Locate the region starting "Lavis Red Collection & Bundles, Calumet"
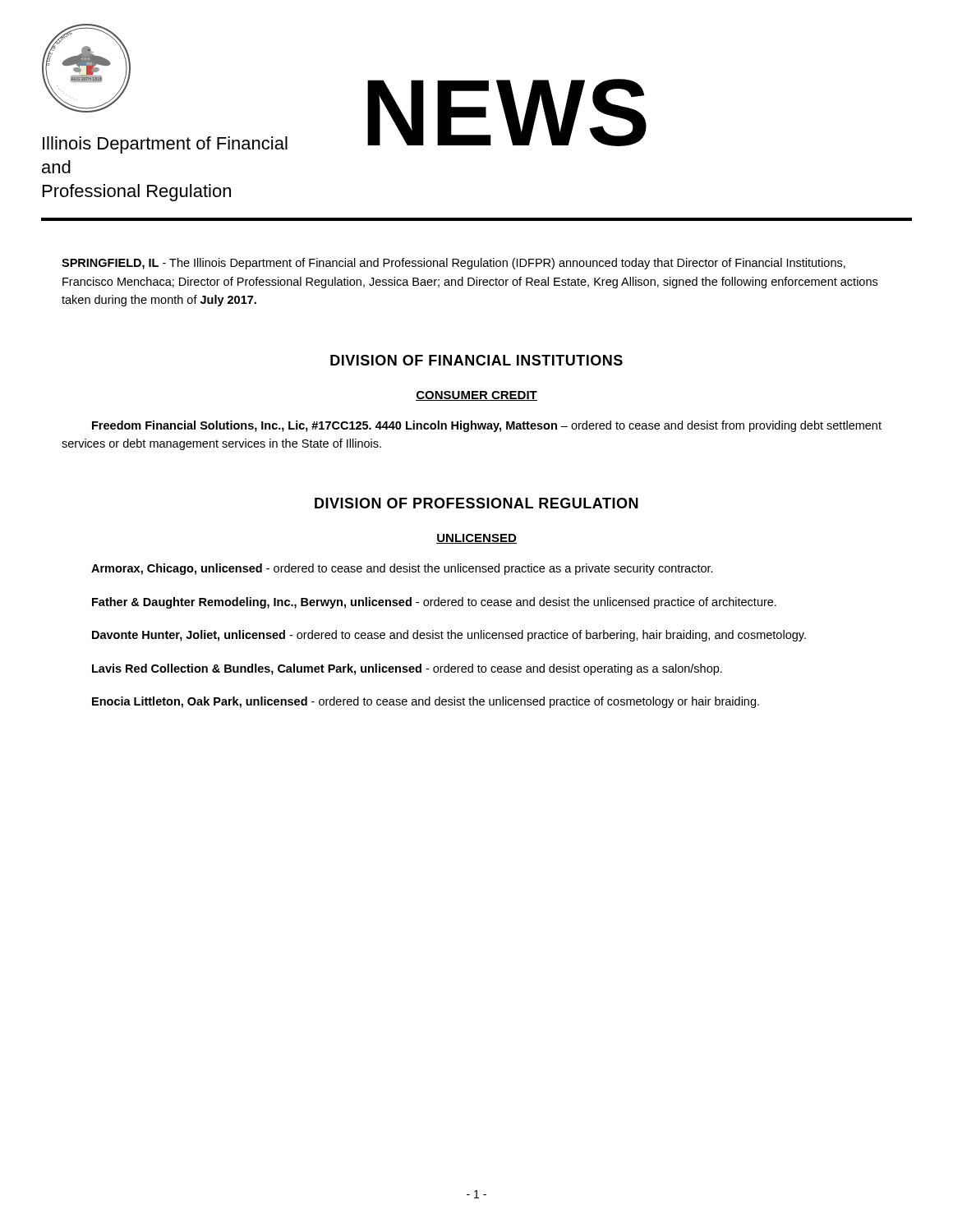This screenshot has width=953, height=1232. [x=407, y=668]
